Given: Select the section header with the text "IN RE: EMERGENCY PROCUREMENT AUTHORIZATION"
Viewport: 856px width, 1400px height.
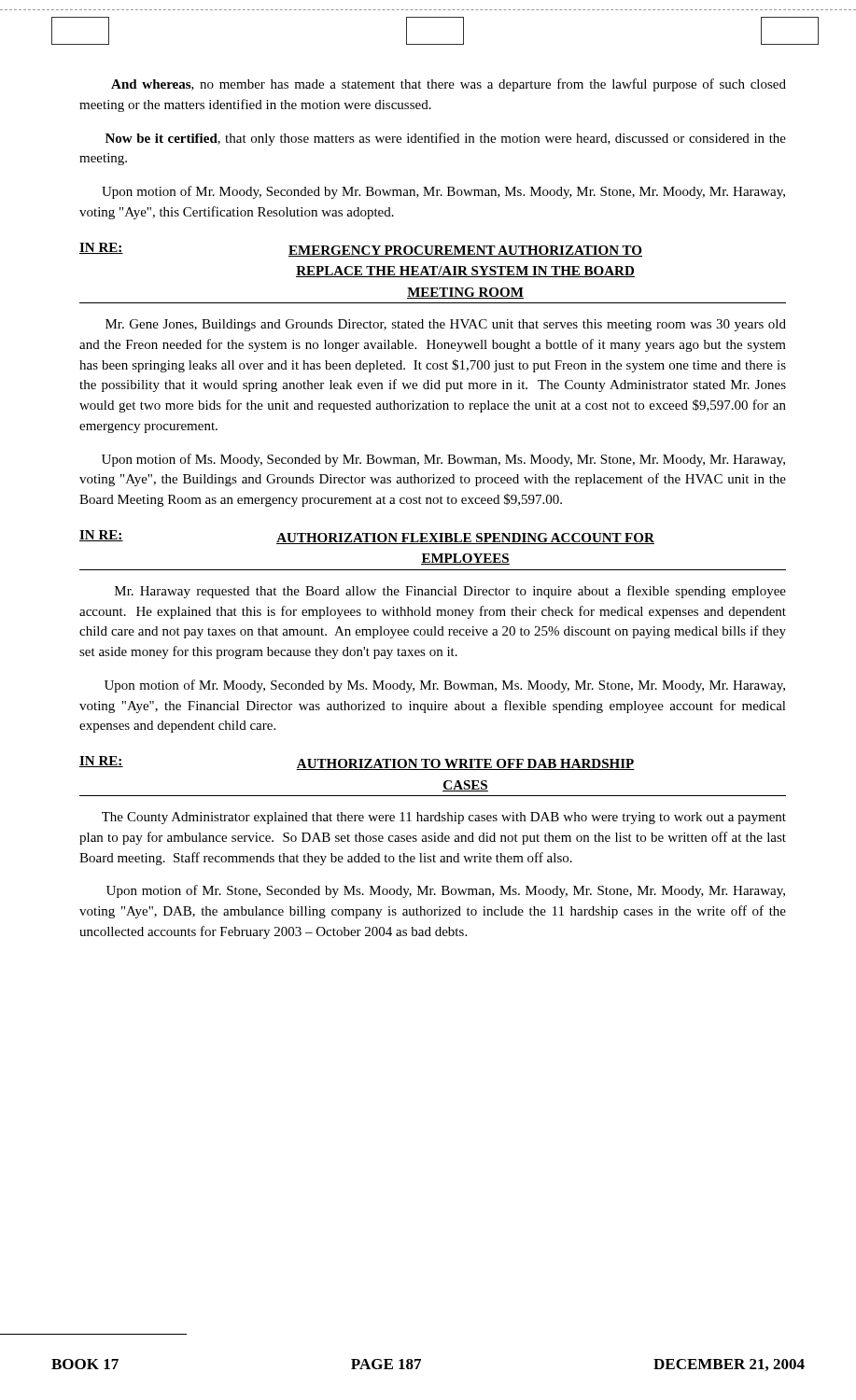Looking at the screenshot, I should coord(433,271).
